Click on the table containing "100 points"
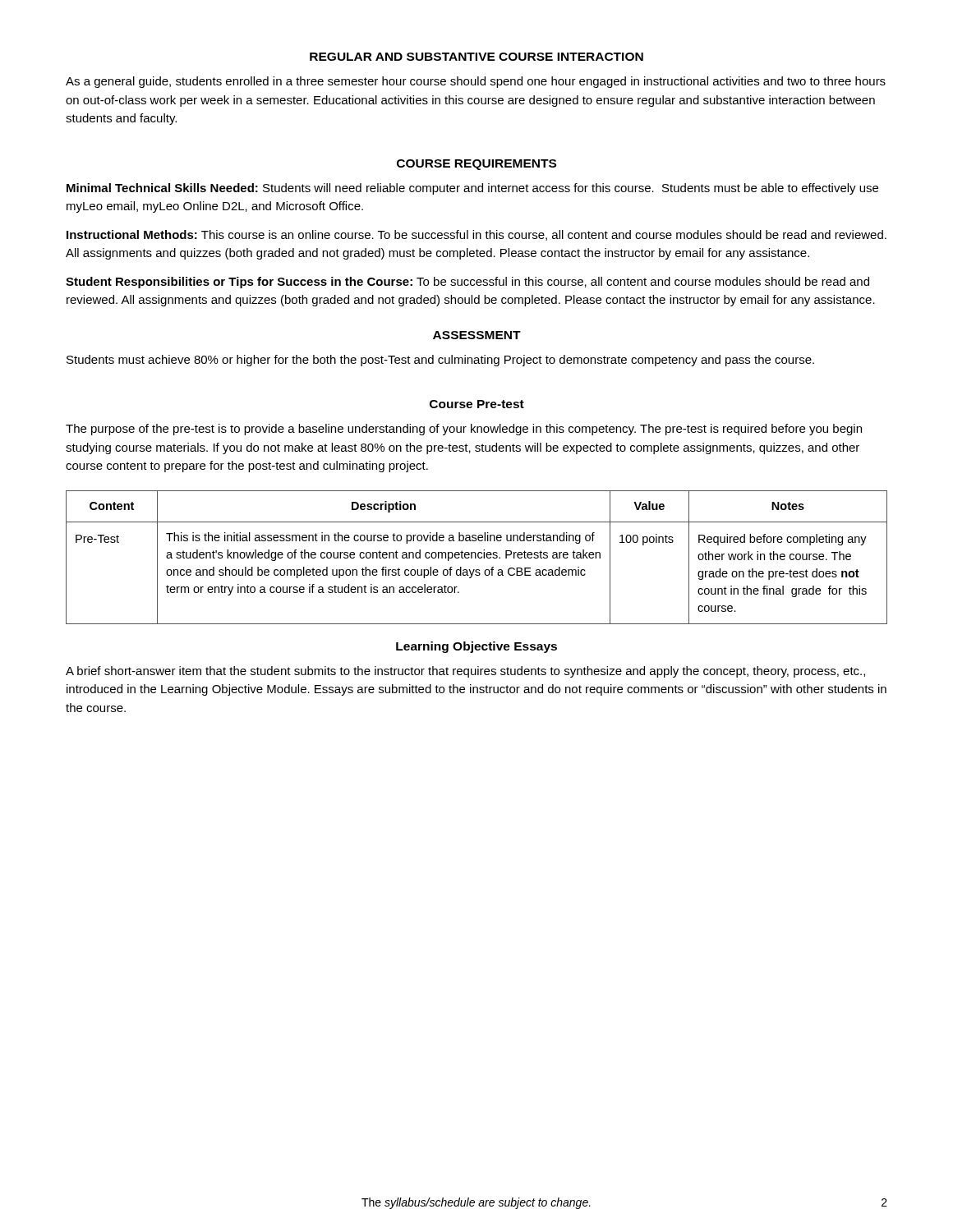The width and height of the screenshot is (953, 1232). tap(476, 557)
